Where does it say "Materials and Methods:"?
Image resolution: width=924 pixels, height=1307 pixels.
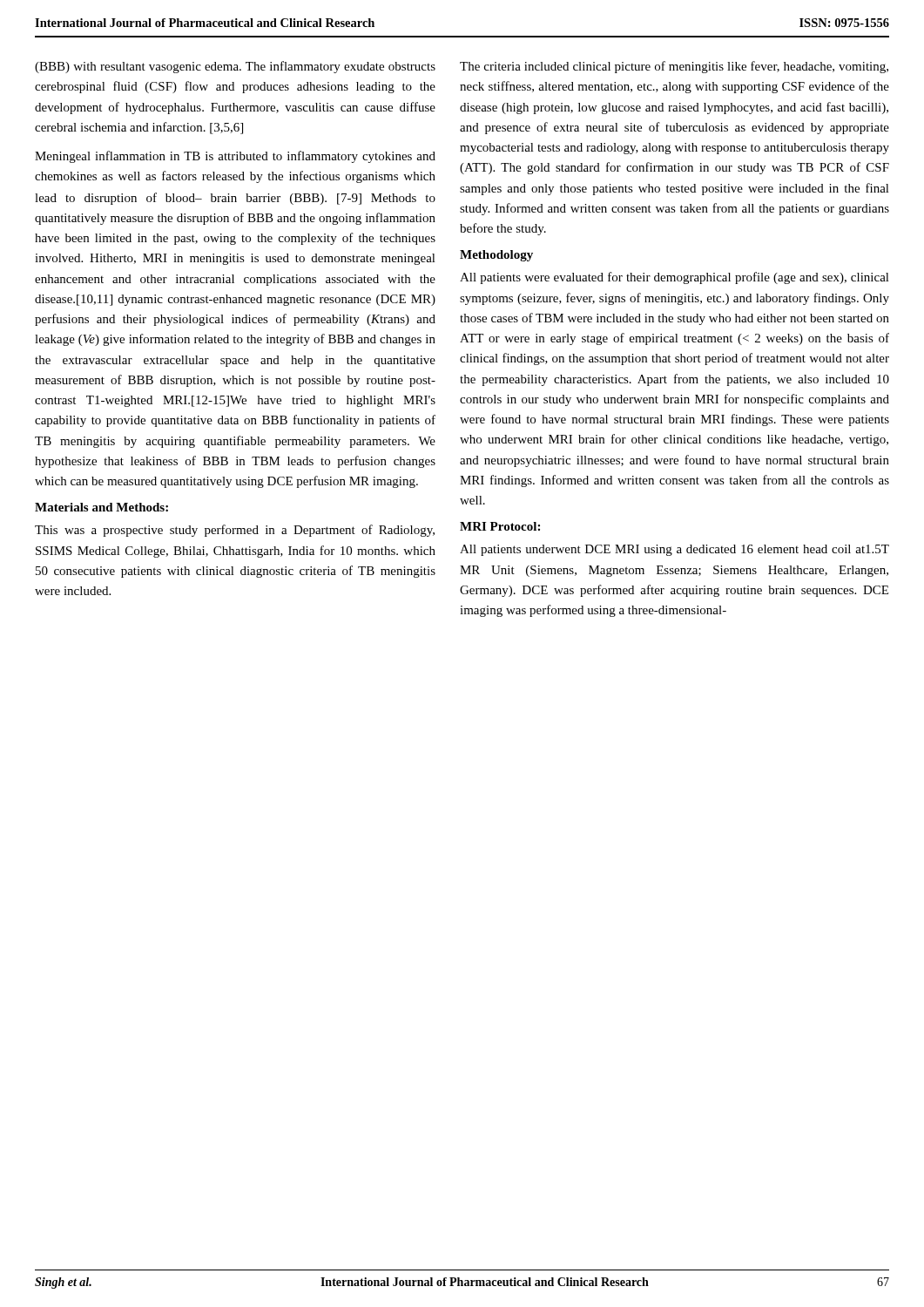tap(102, 507)
